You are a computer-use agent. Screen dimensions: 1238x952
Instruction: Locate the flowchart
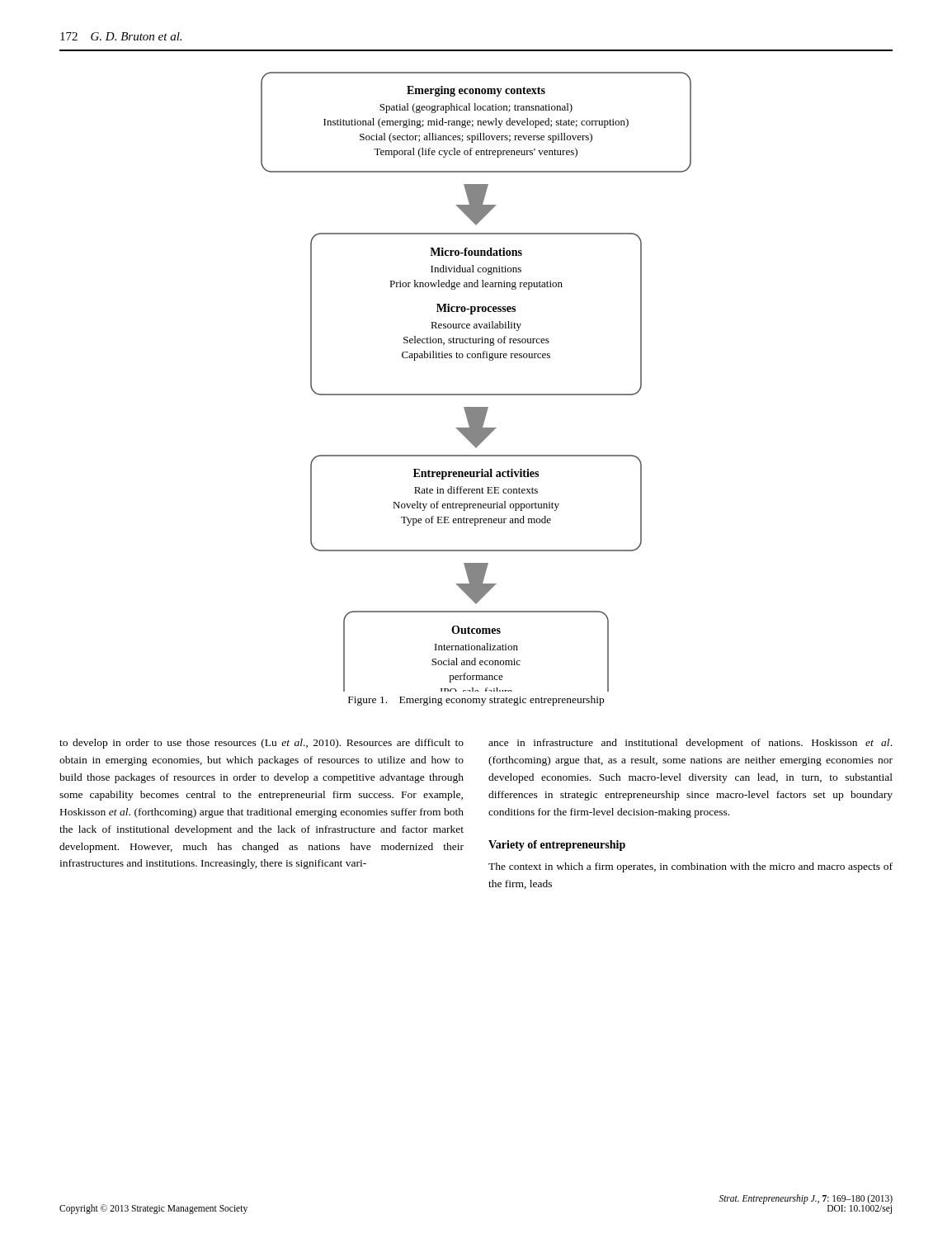(x=476, y=378)
